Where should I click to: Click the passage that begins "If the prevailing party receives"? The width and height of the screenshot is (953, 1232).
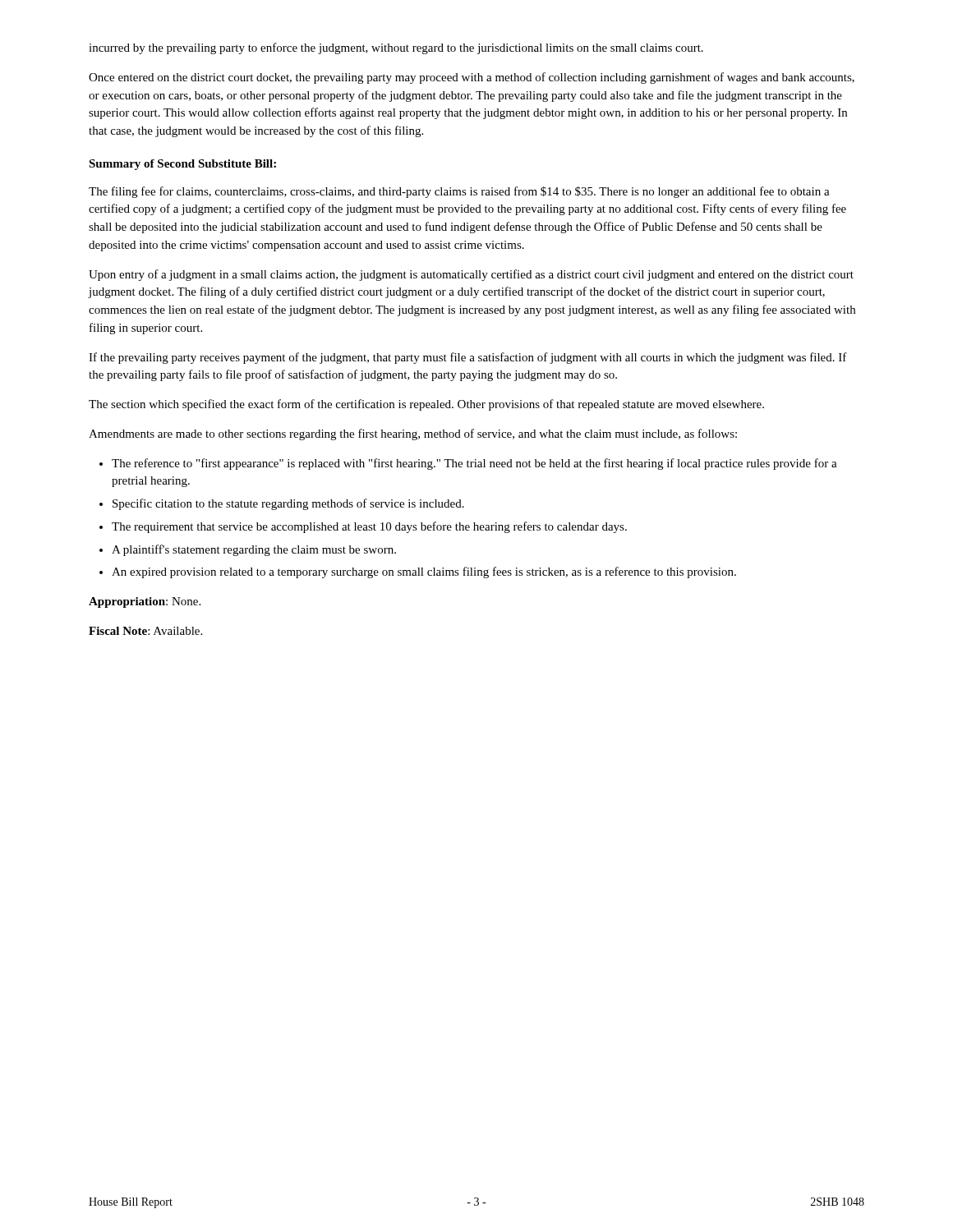click(x=476, y=367)
